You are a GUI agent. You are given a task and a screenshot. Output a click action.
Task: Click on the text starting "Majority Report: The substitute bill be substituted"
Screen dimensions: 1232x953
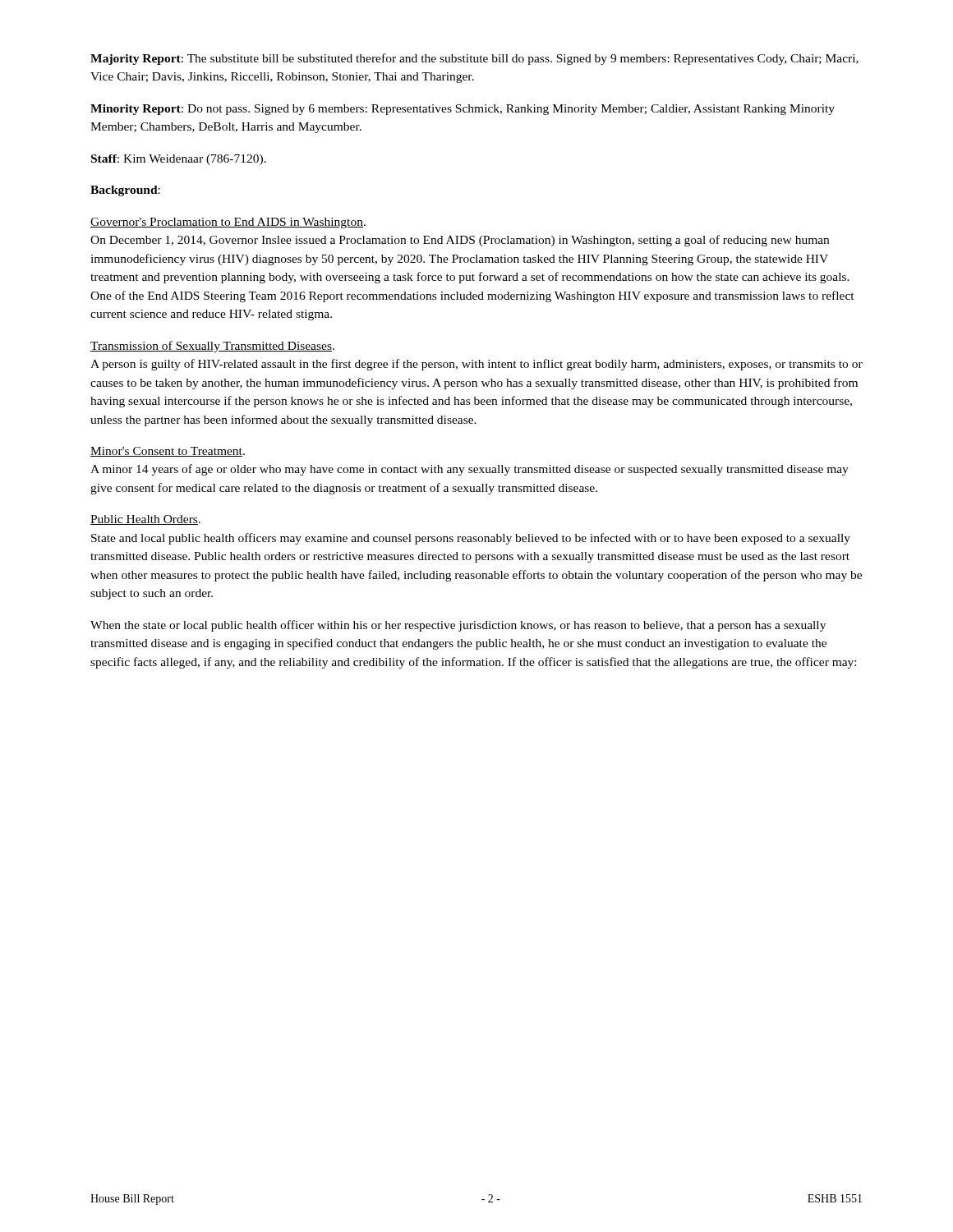(475, 67)
